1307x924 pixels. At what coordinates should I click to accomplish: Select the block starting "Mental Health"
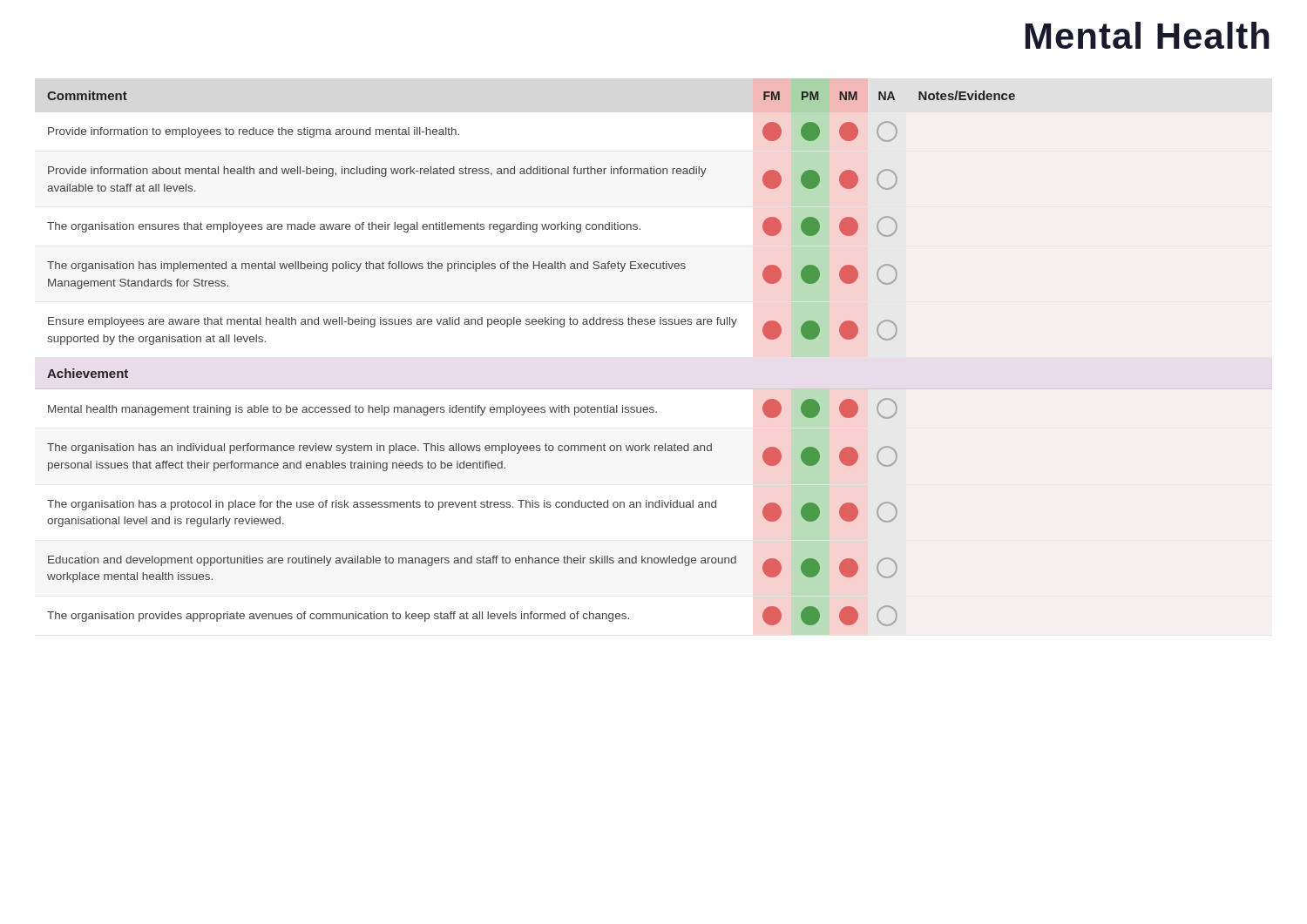1147,36
